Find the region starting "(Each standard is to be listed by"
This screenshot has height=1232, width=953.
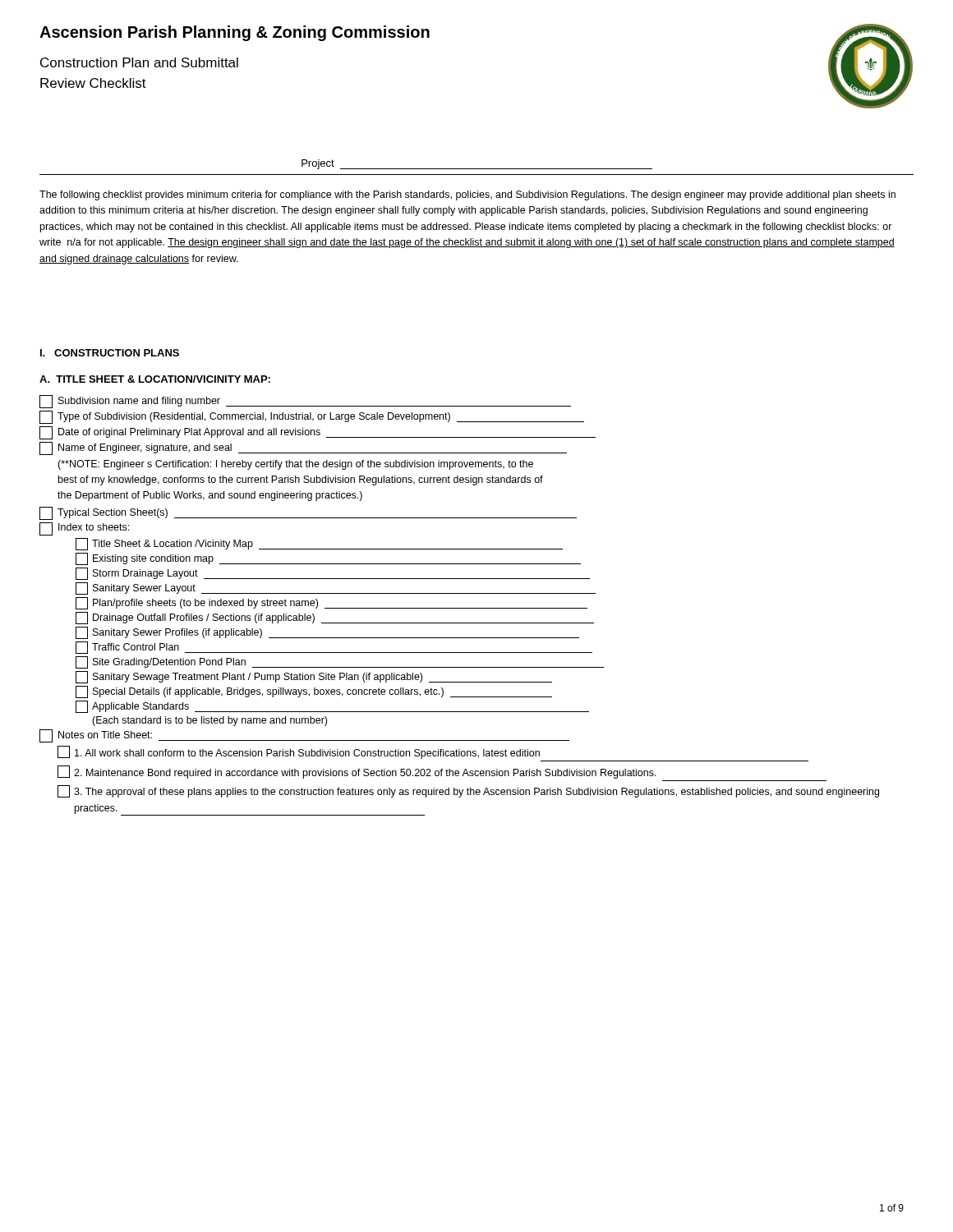point(210,721)
